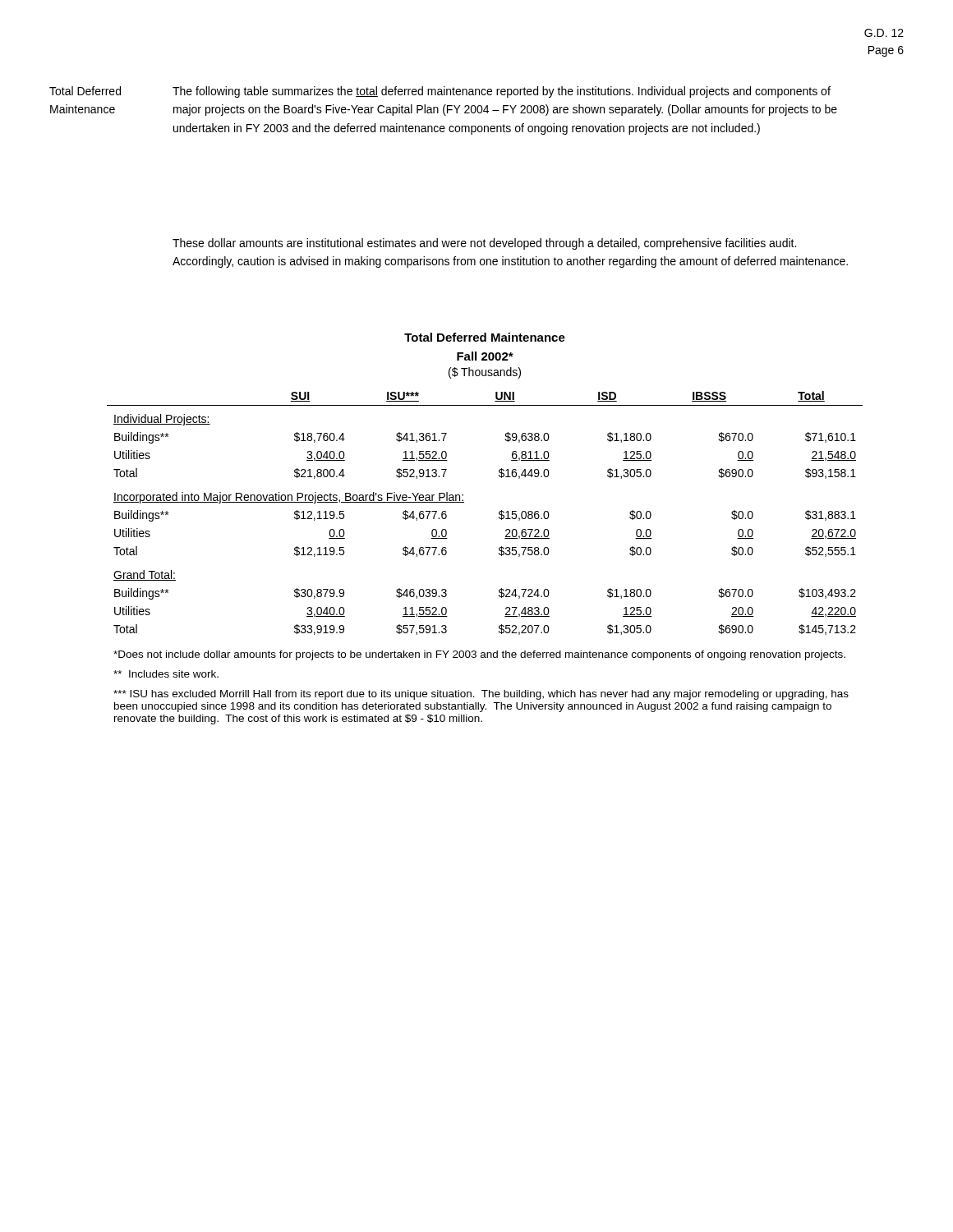
Task: Locate the text block that says "The following table"
Action: 505,110
